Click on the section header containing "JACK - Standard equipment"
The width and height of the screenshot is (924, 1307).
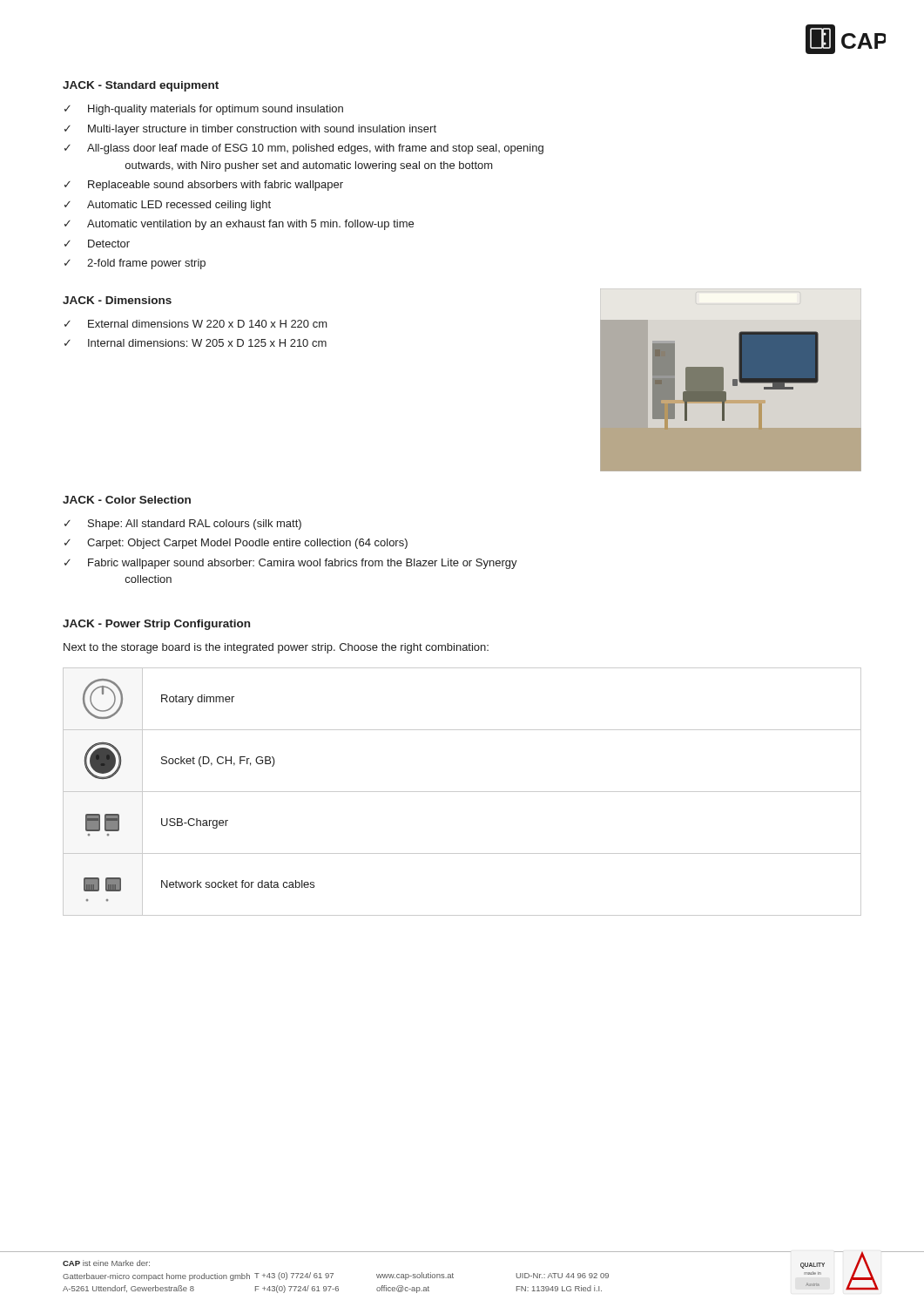[x=141, y=85]
